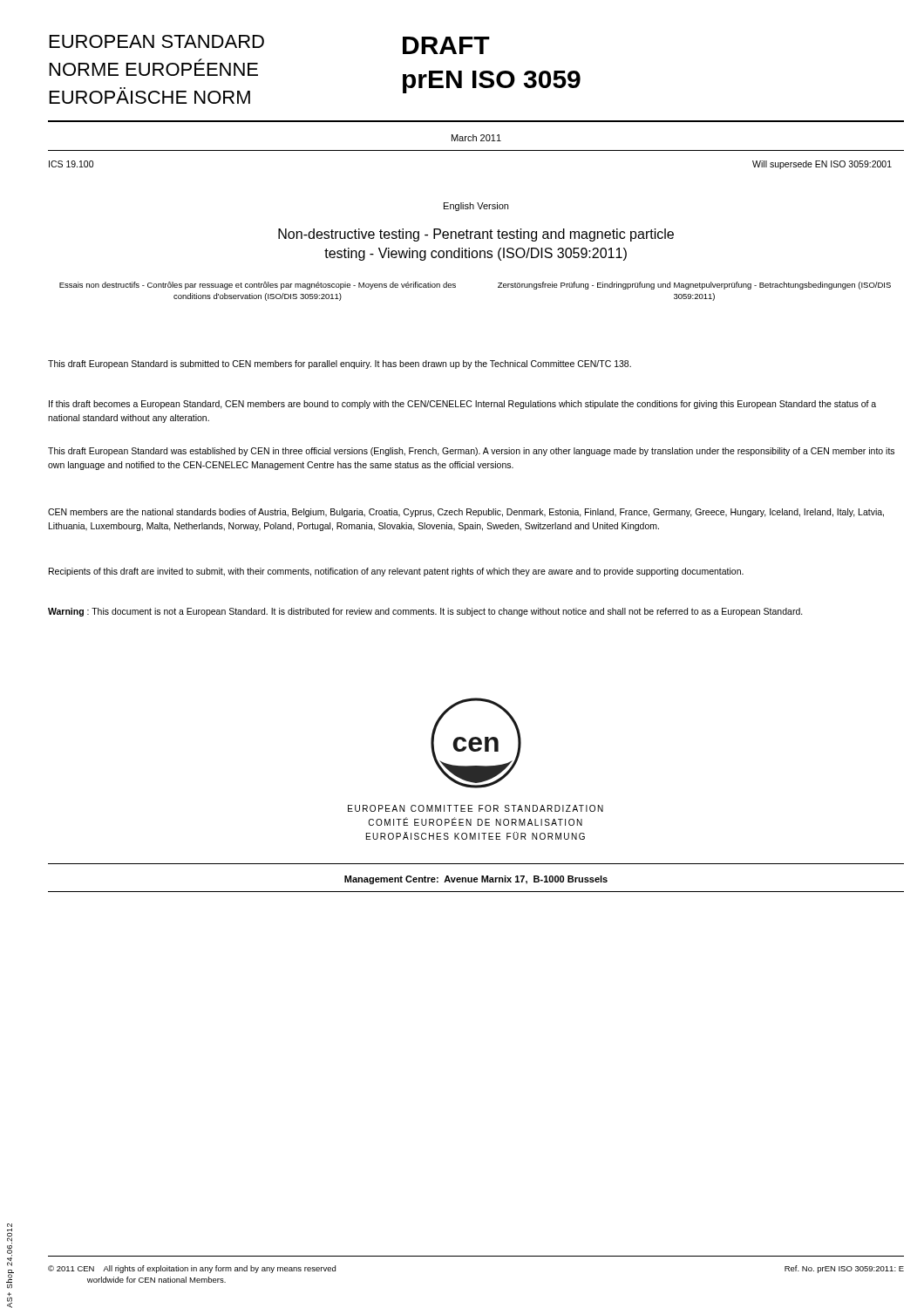Viewport: 924px width, 1308px height.
Task: Select the text that reads "Will supersede EN ISO 3059:2001"
Action: 822,164
